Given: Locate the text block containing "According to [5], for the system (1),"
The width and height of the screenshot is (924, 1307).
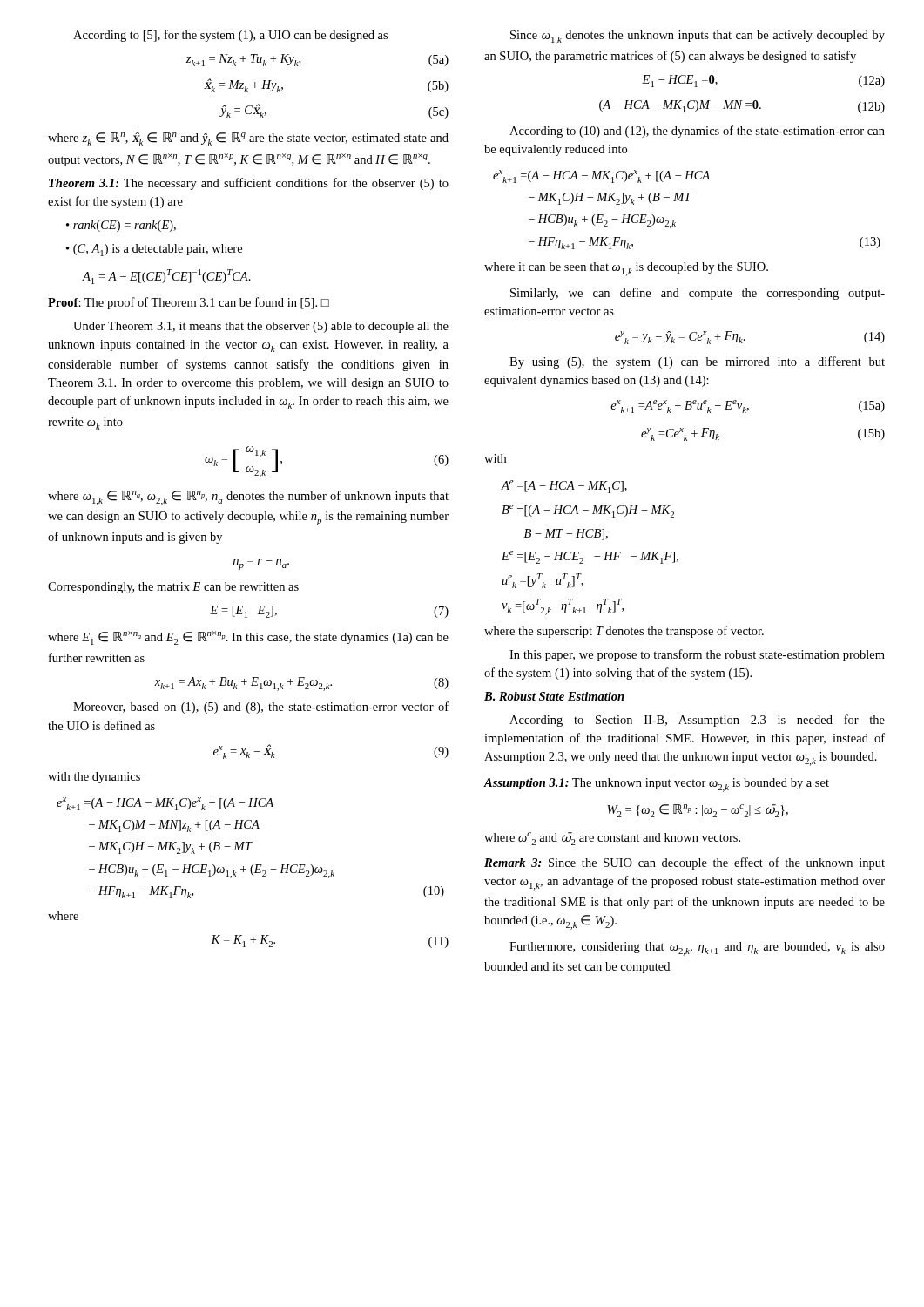Looking at the screenshot, I should pyautogui.click(x=248, y=35).
